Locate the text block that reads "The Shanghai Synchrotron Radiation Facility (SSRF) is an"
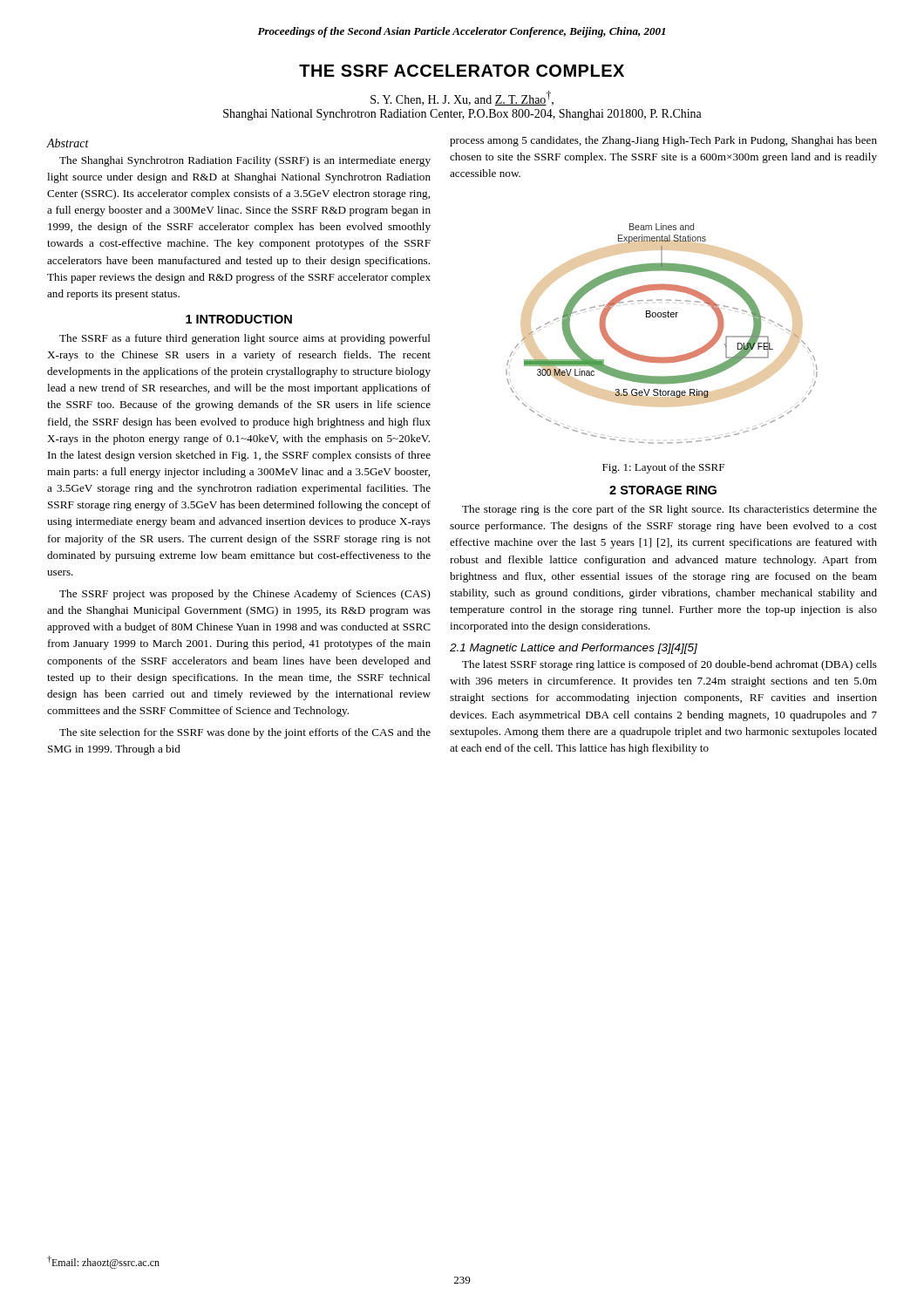The width and height of the screenshot is (924, 1308). click(239, 226)
